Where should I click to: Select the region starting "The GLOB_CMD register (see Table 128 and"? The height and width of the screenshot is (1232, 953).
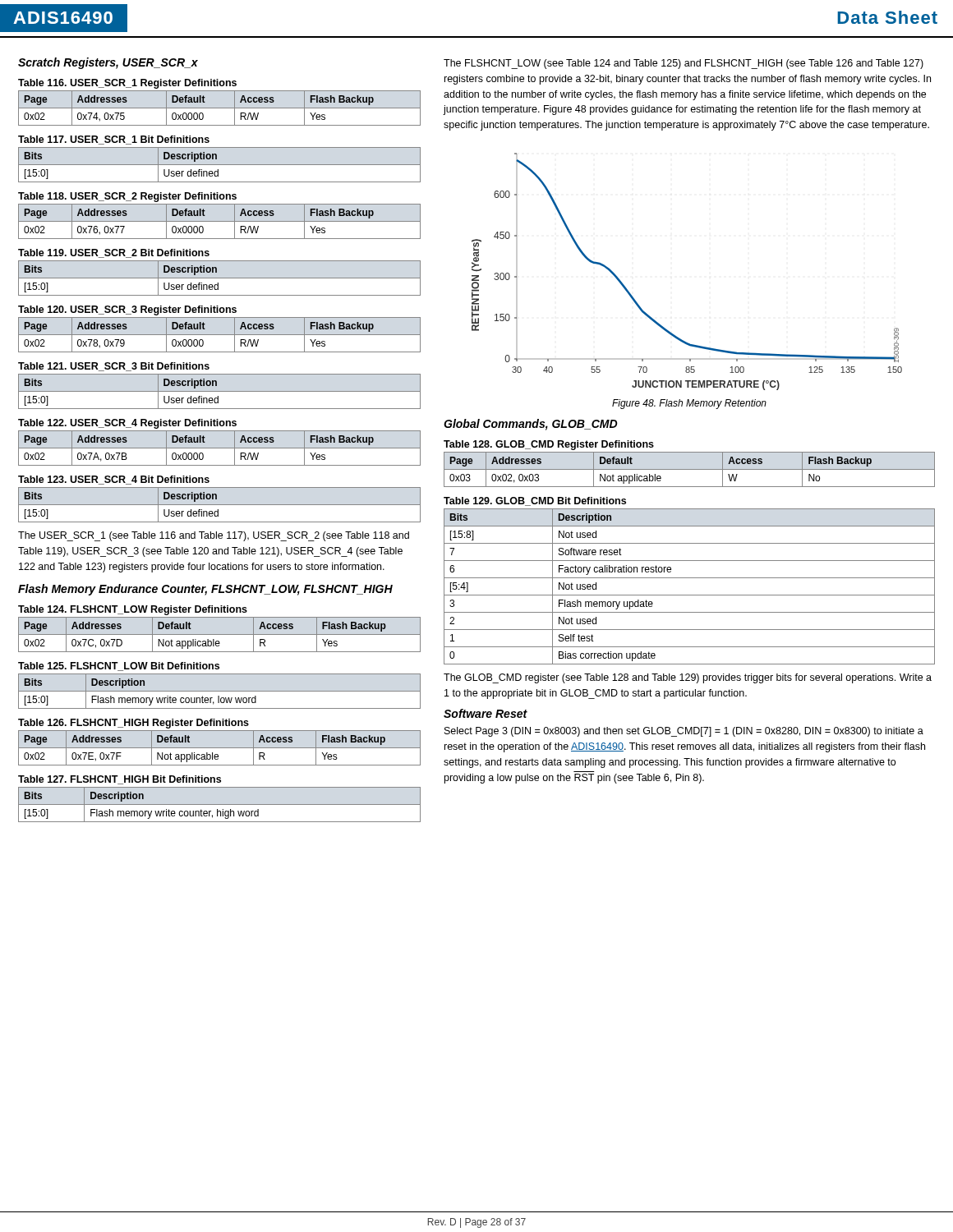tap(688, 685)
